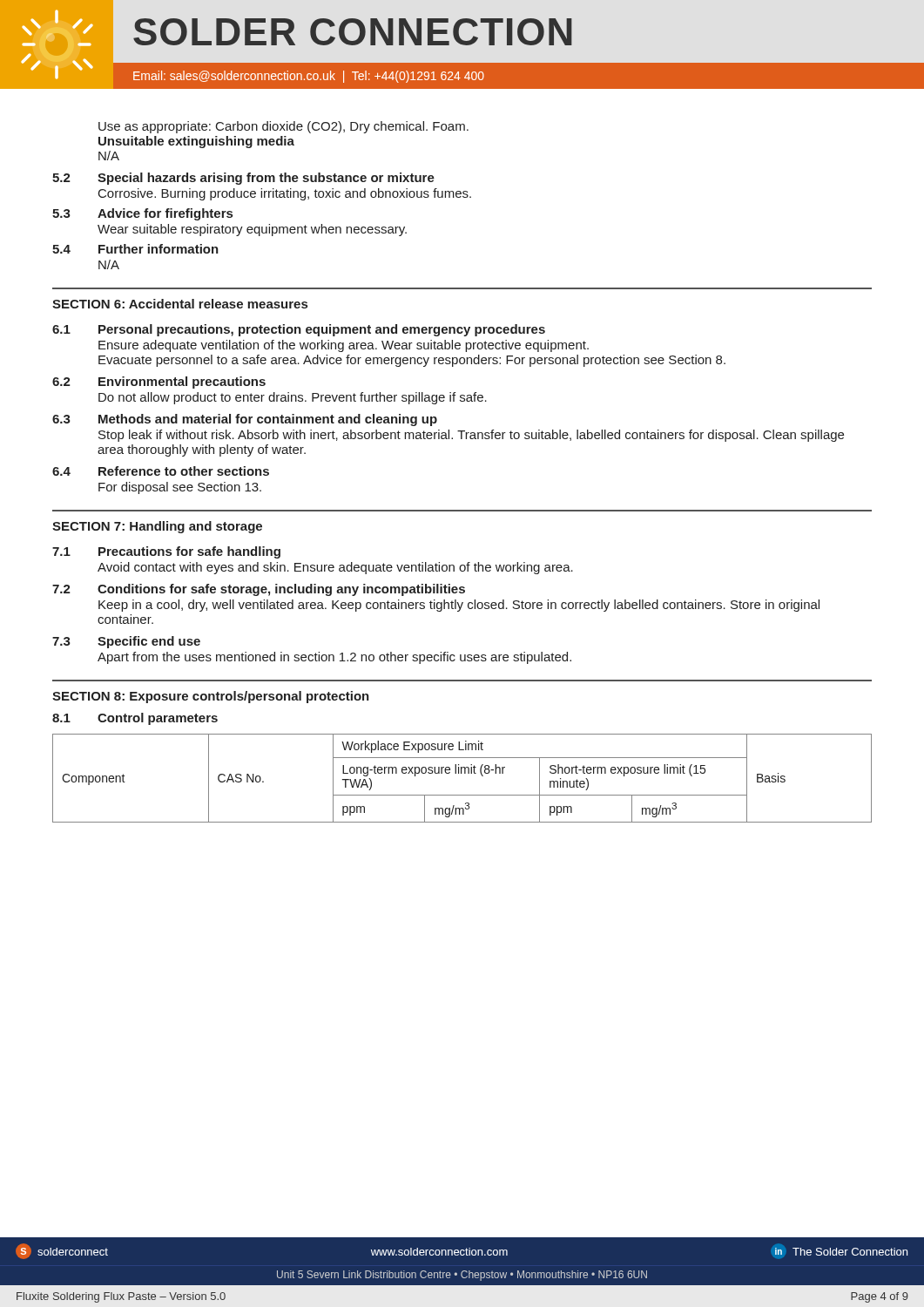924x1307 pixels.
Task: Point to the text block starting "SECTION 6: Accidental"
Action: pyautogui.click(x=180, y=304)
